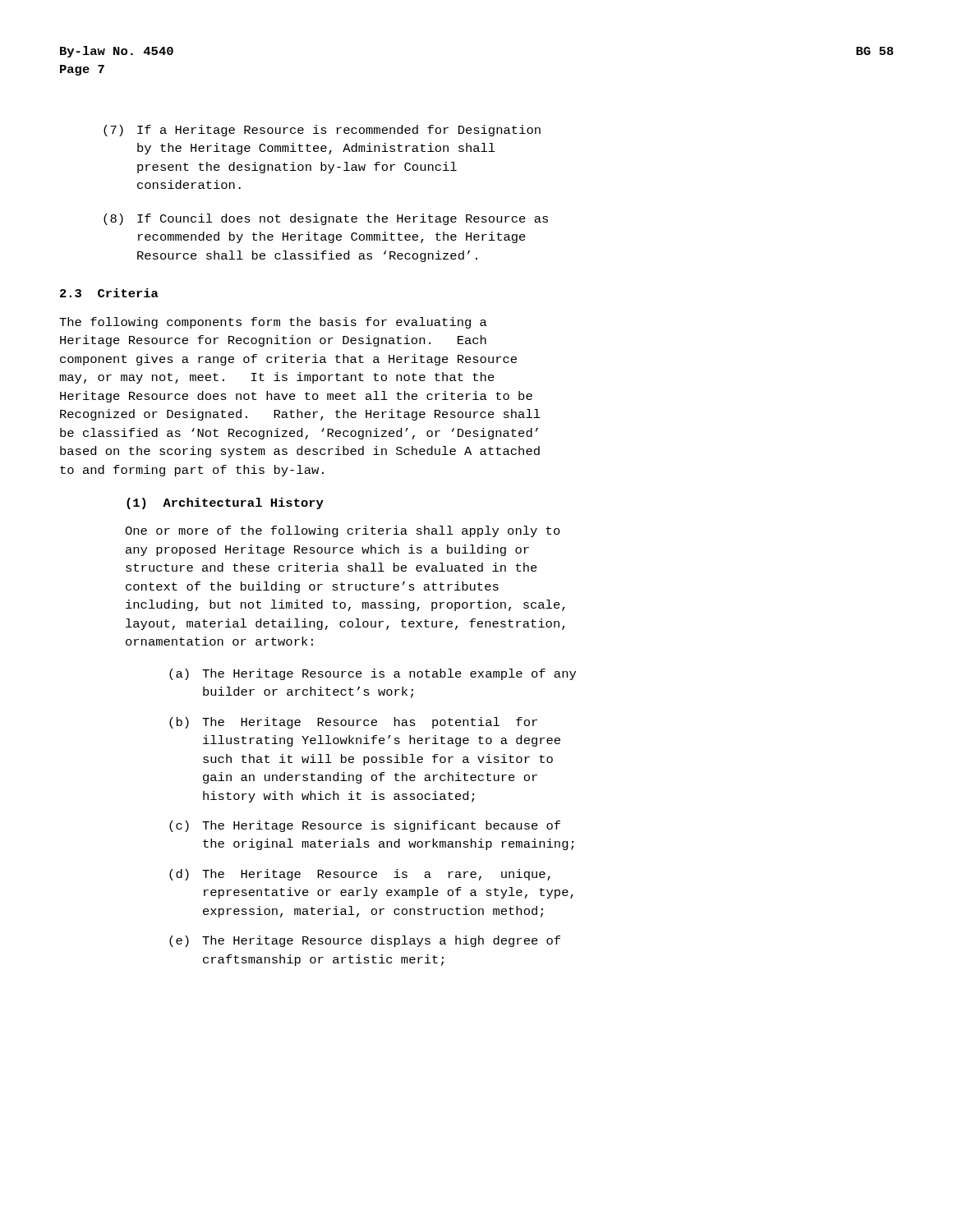This screenshot has width=953, height=1232.
Task: Locate the section header with the text "(1) Architectural History"
Action: coord(224,503)
